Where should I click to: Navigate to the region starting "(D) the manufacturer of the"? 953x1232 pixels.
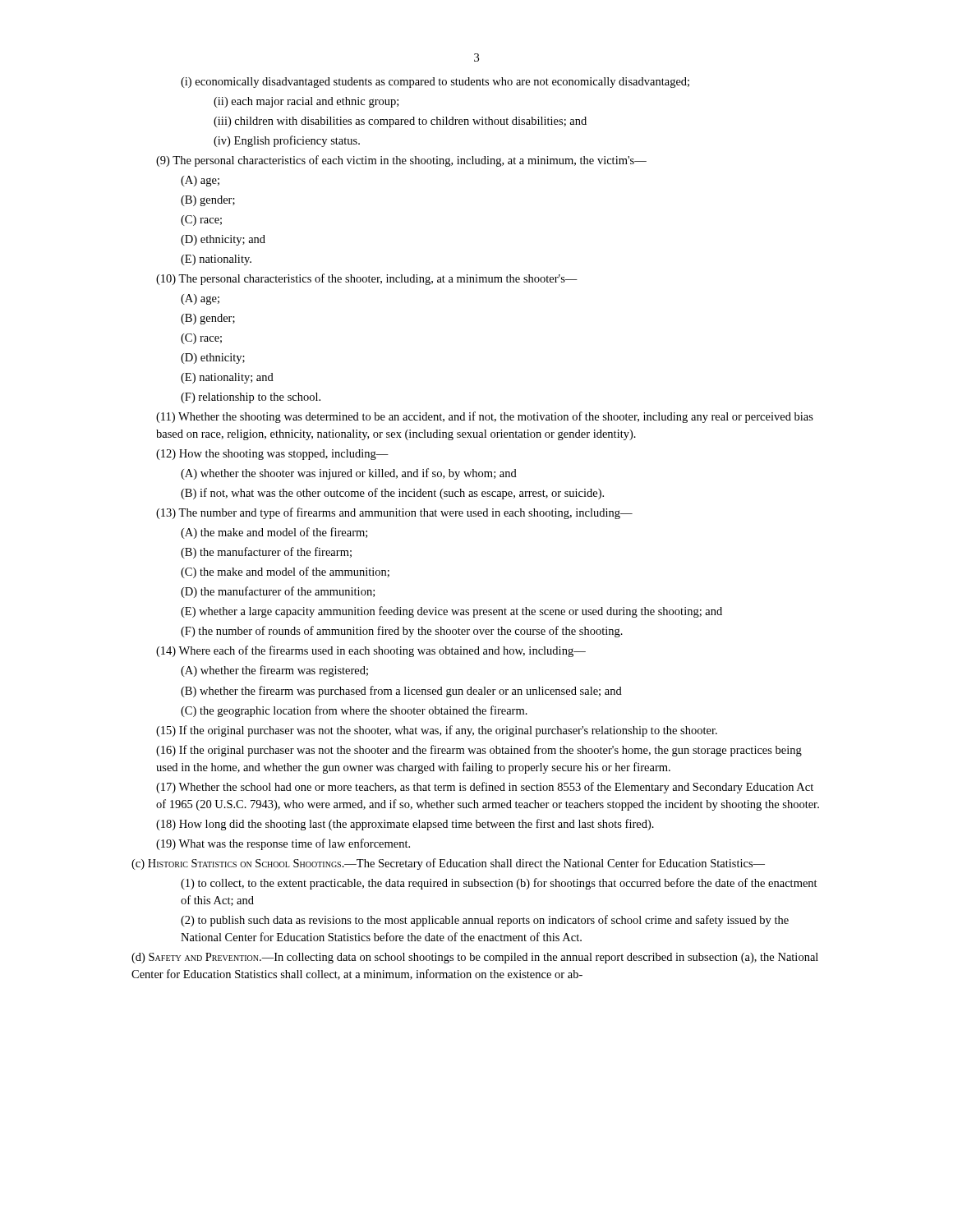(278, 592)
